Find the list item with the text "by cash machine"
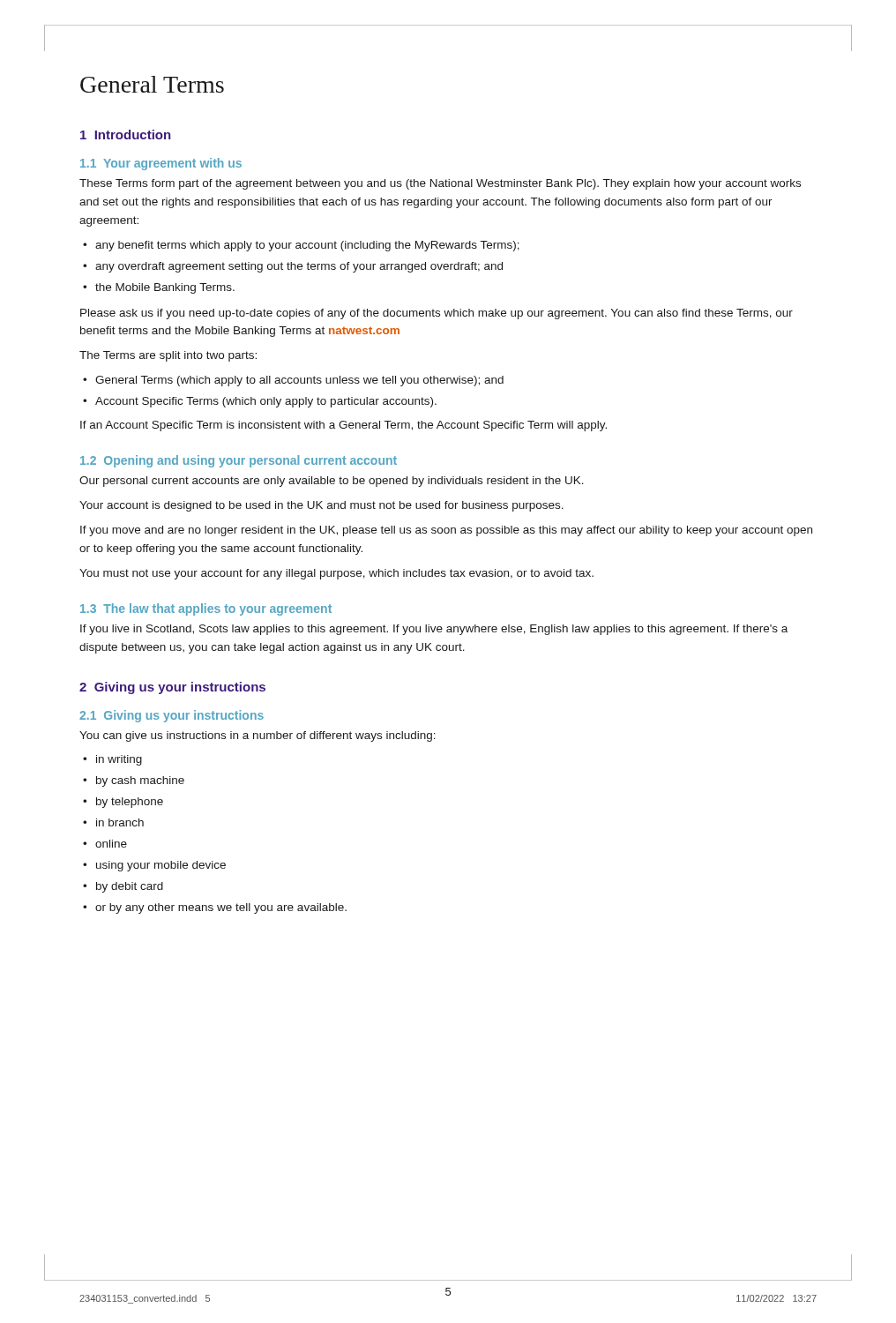896x1323 pixels. pos(134,781)
